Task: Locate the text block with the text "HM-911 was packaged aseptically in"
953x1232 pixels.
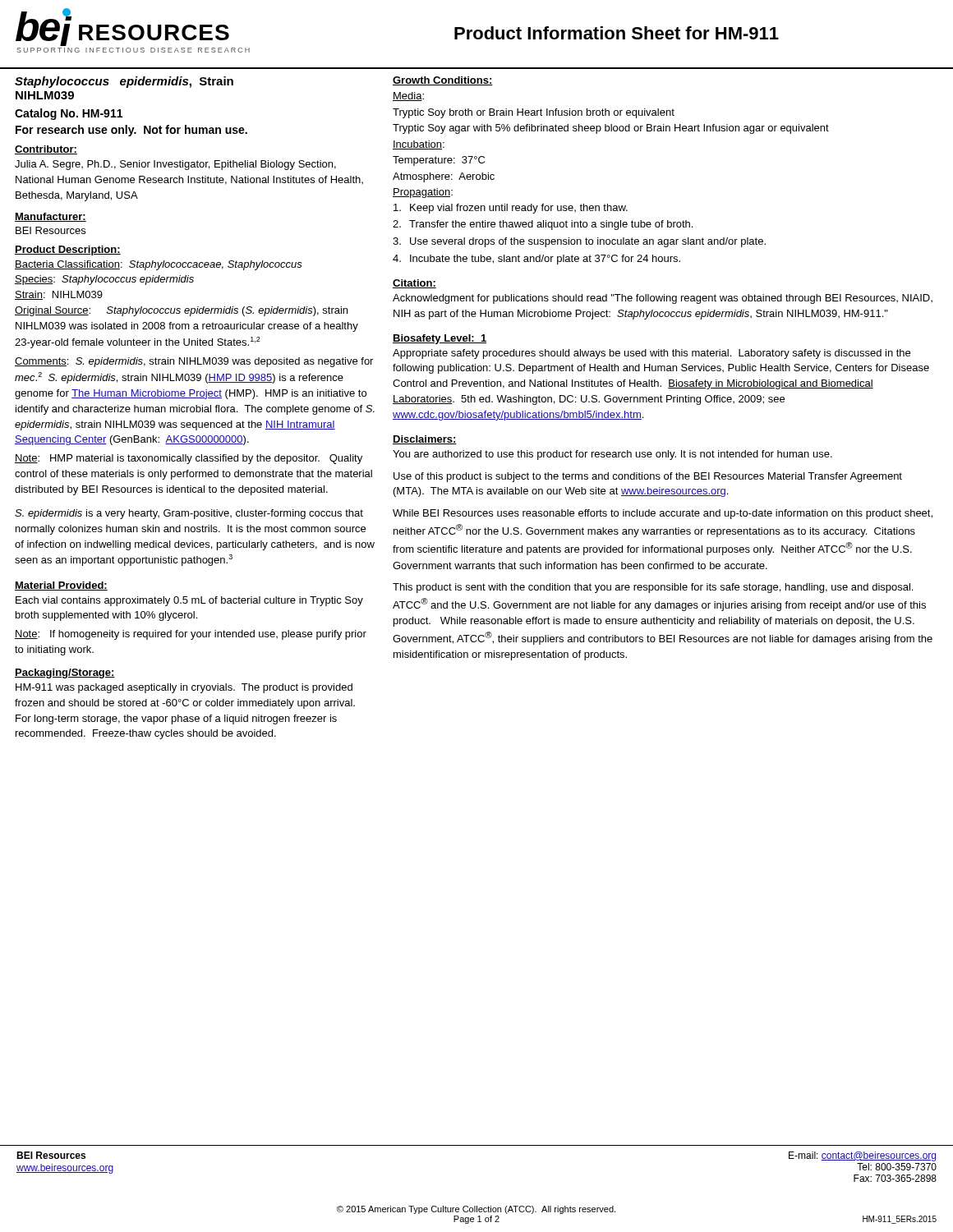Action: coord(187,710)
